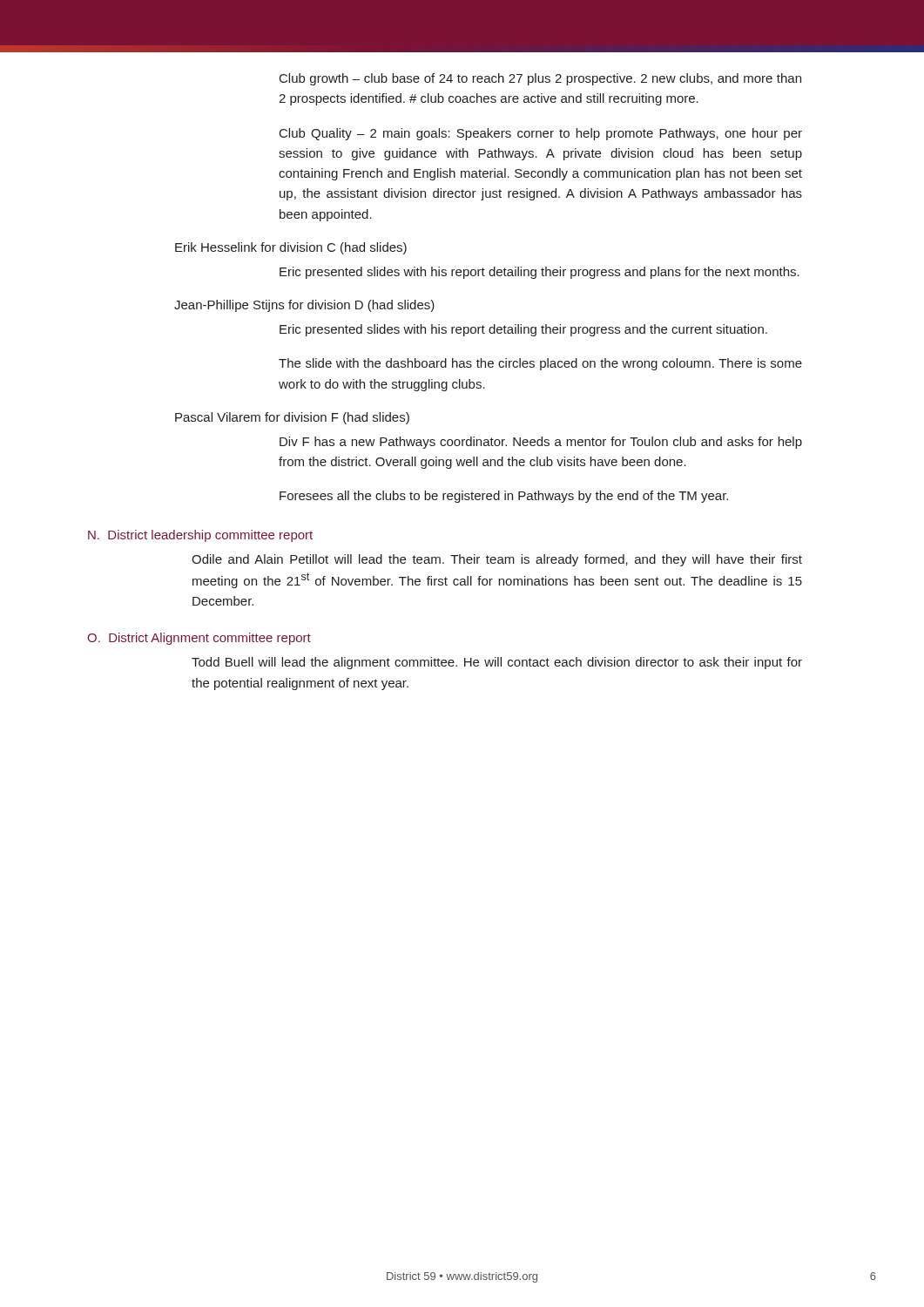Screen dimensions: 1307x924
Task: Locate the element starting "Pascal Vilarem for division F"
Action: click(x=292, y=417)
